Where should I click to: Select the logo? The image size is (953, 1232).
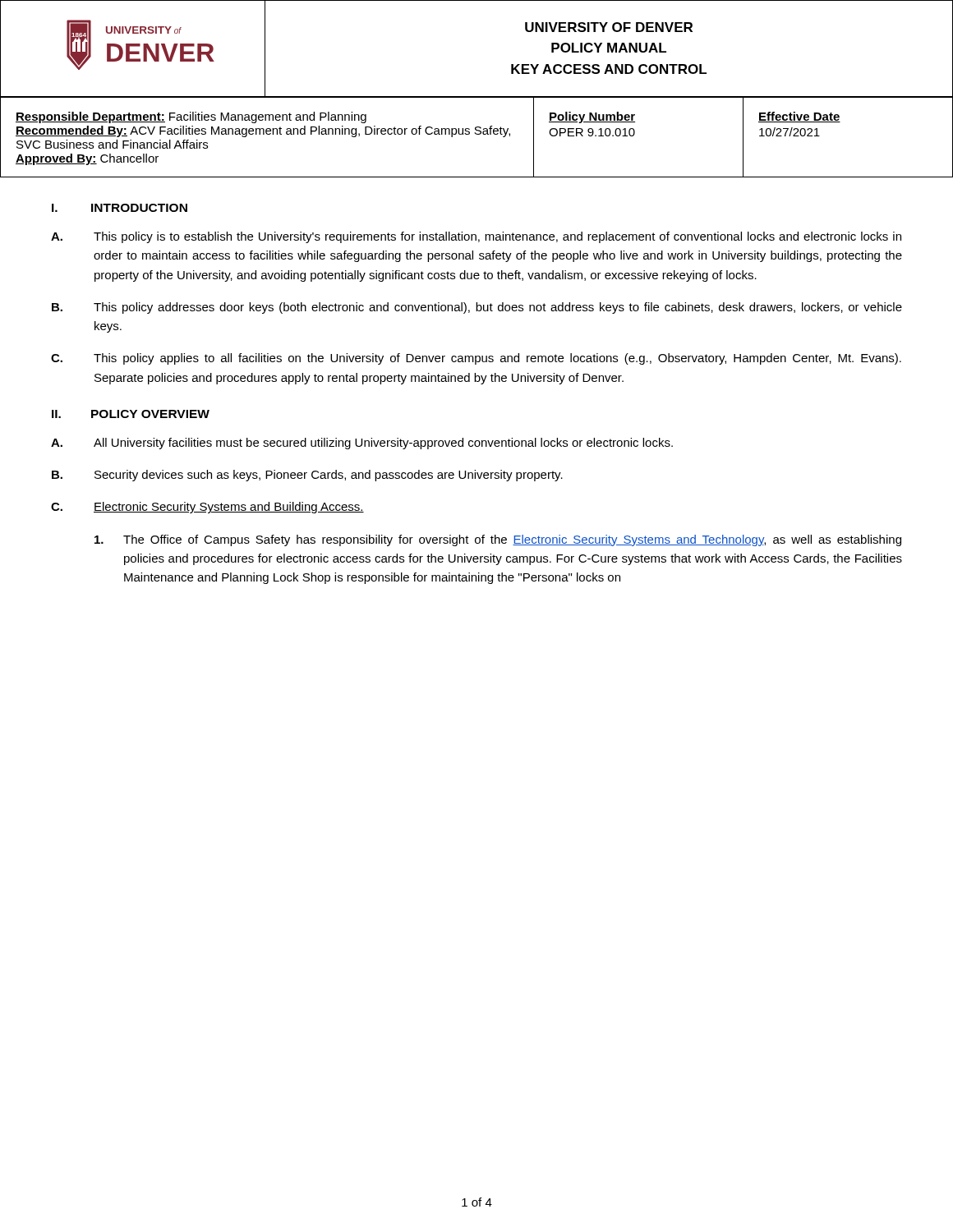point(133,48)
